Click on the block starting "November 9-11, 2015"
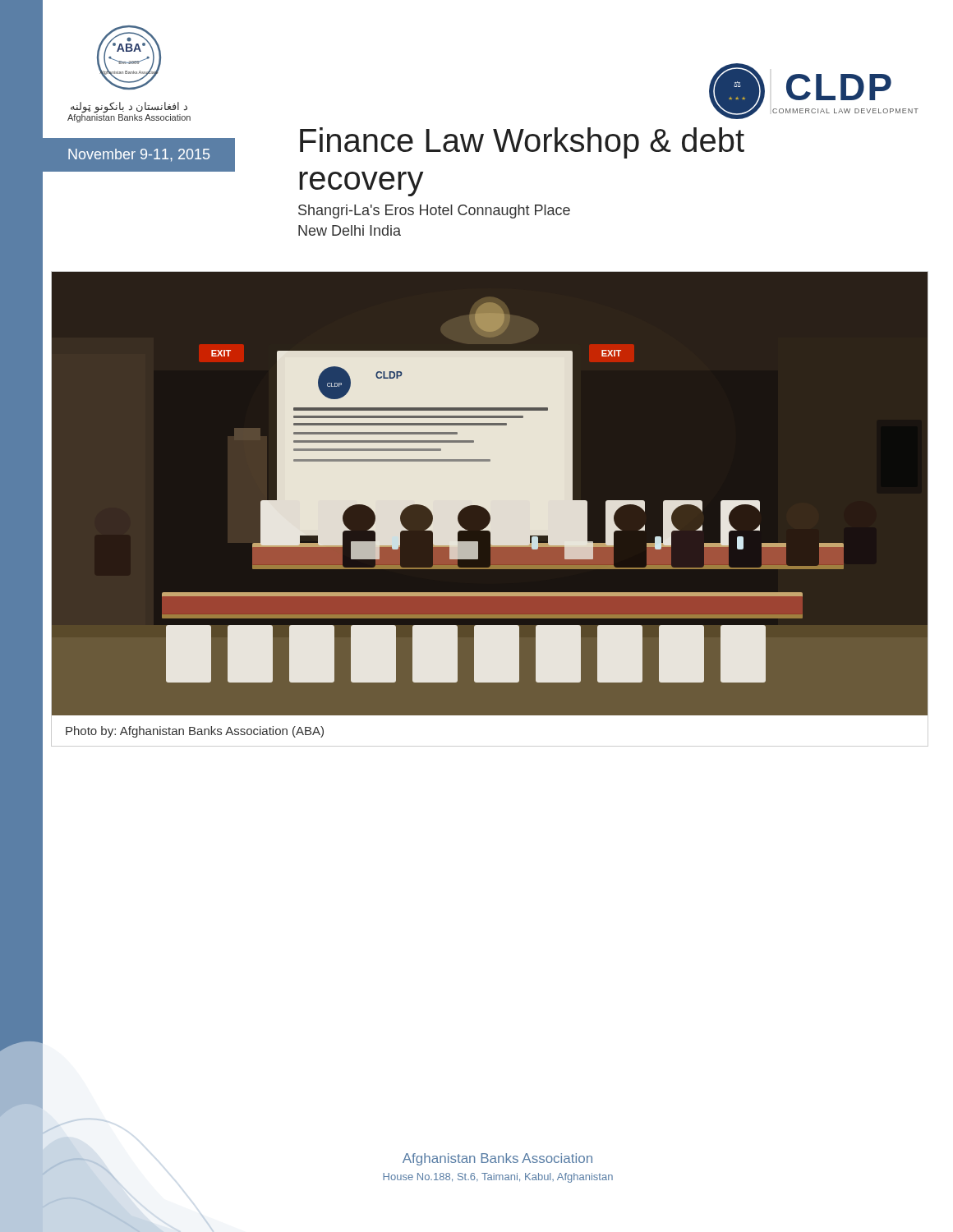 coord(139,154)
